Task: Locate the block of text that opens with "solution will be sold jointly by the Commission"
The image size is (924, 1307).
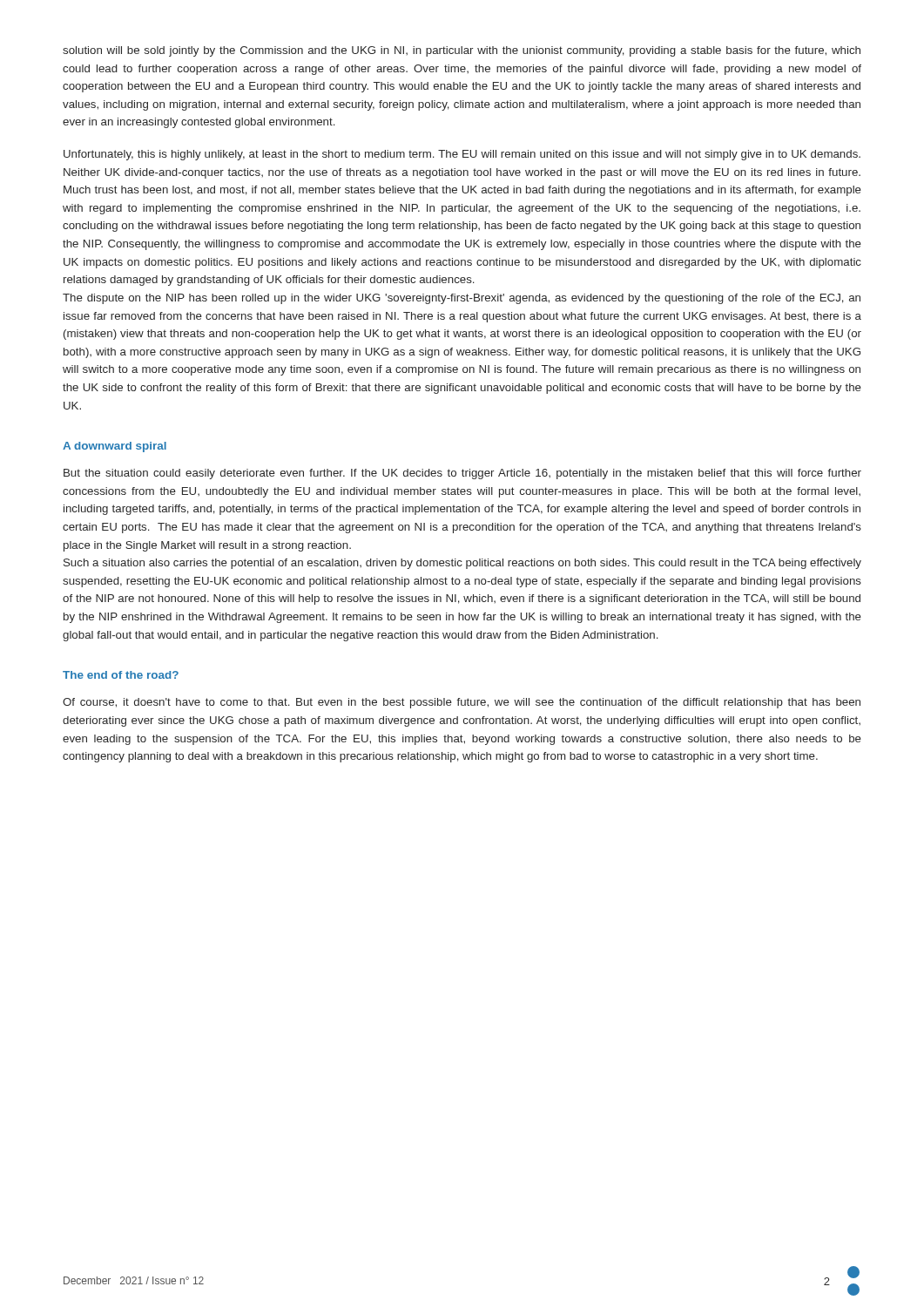Action: [x=462, y=86]
